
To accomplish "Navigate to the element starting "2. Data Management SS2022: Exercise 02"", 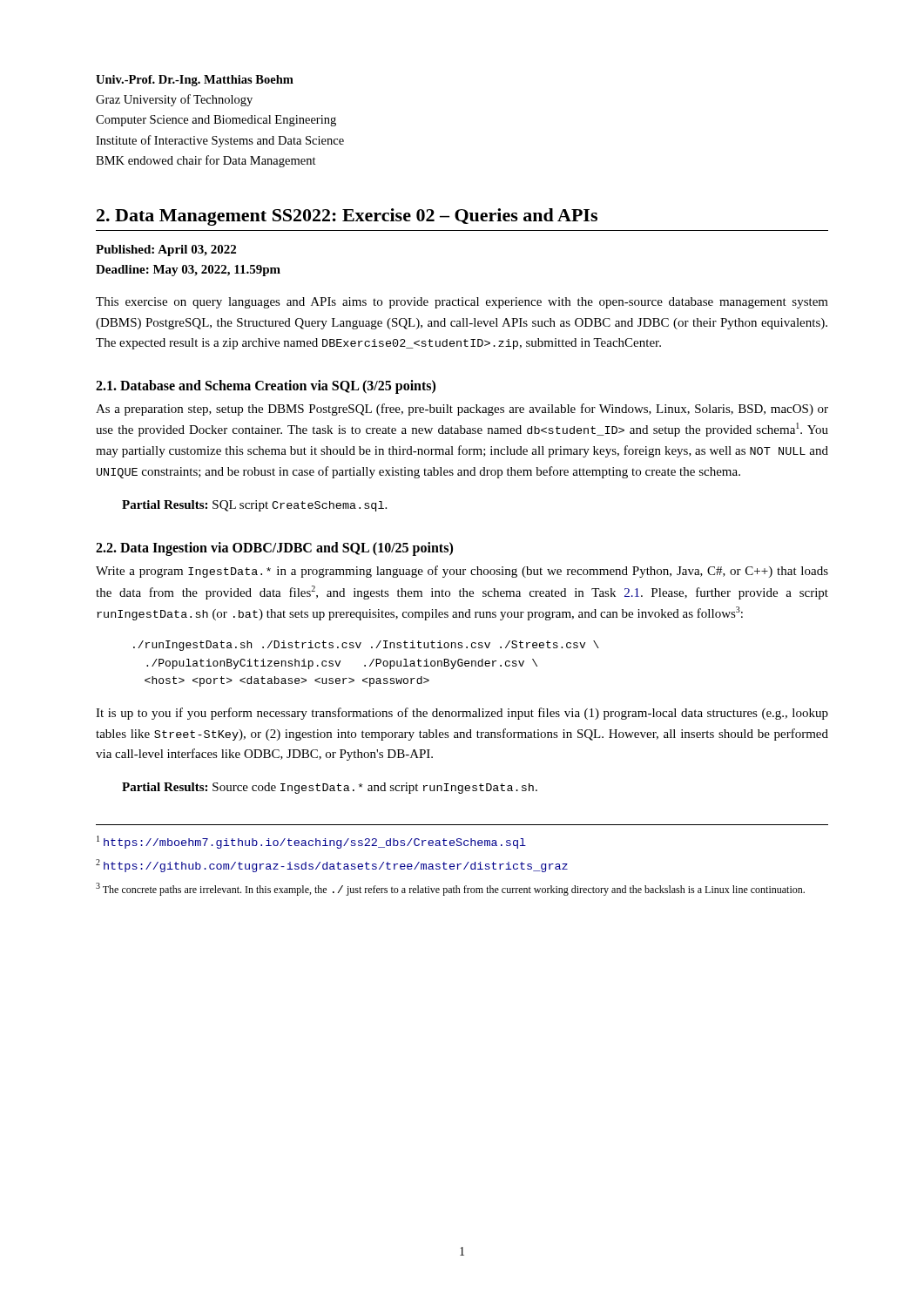I will click(462, 217).
